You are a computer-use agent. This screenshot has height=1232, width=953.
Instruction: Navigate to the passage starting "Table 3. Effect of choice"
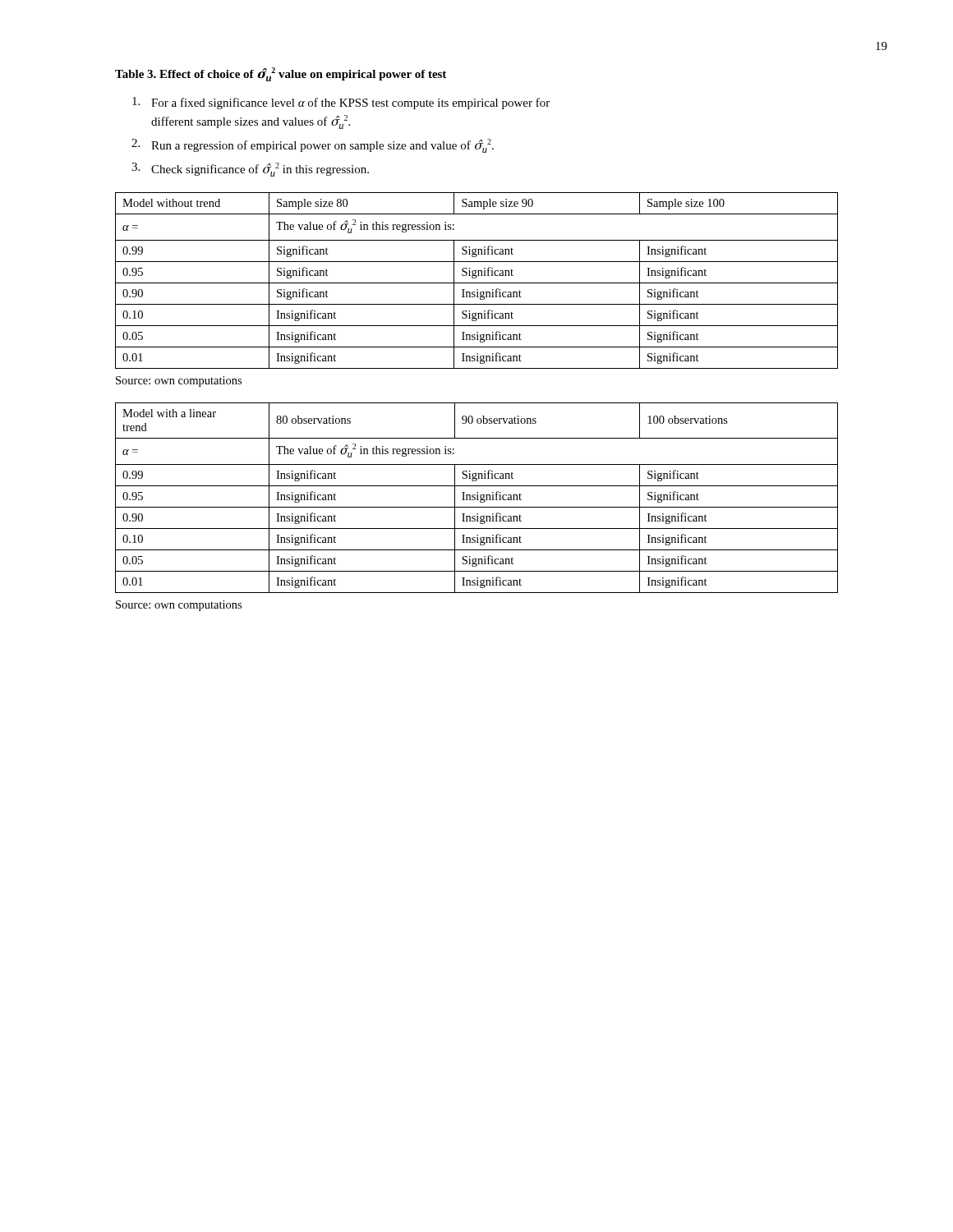coord(281,75)
